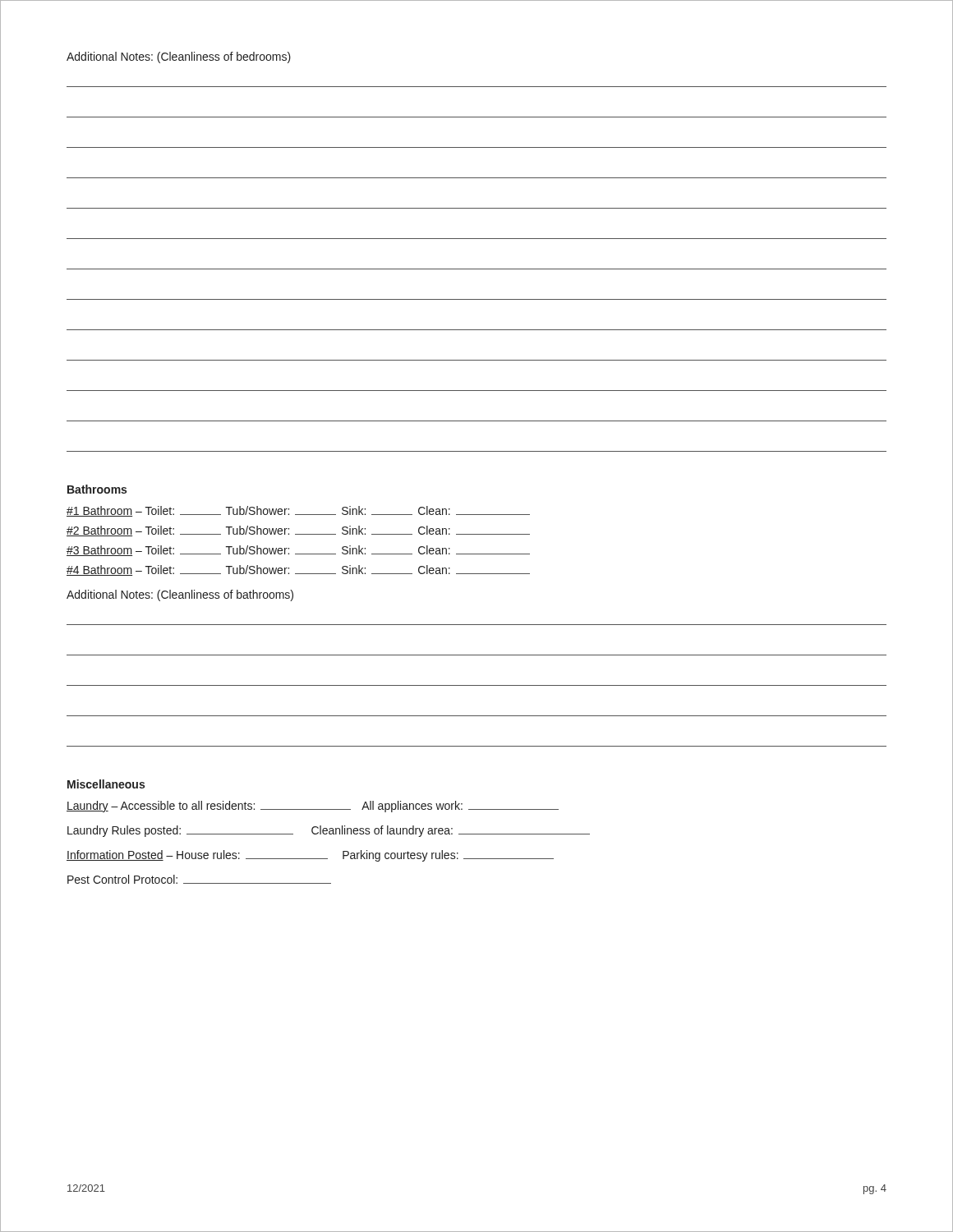This screenshot has height=1232, width=953.
Task: Click the passage that begins "3 Bathroom – Toilet: Tub/Shower:"
Action: (x=298, y=550)
